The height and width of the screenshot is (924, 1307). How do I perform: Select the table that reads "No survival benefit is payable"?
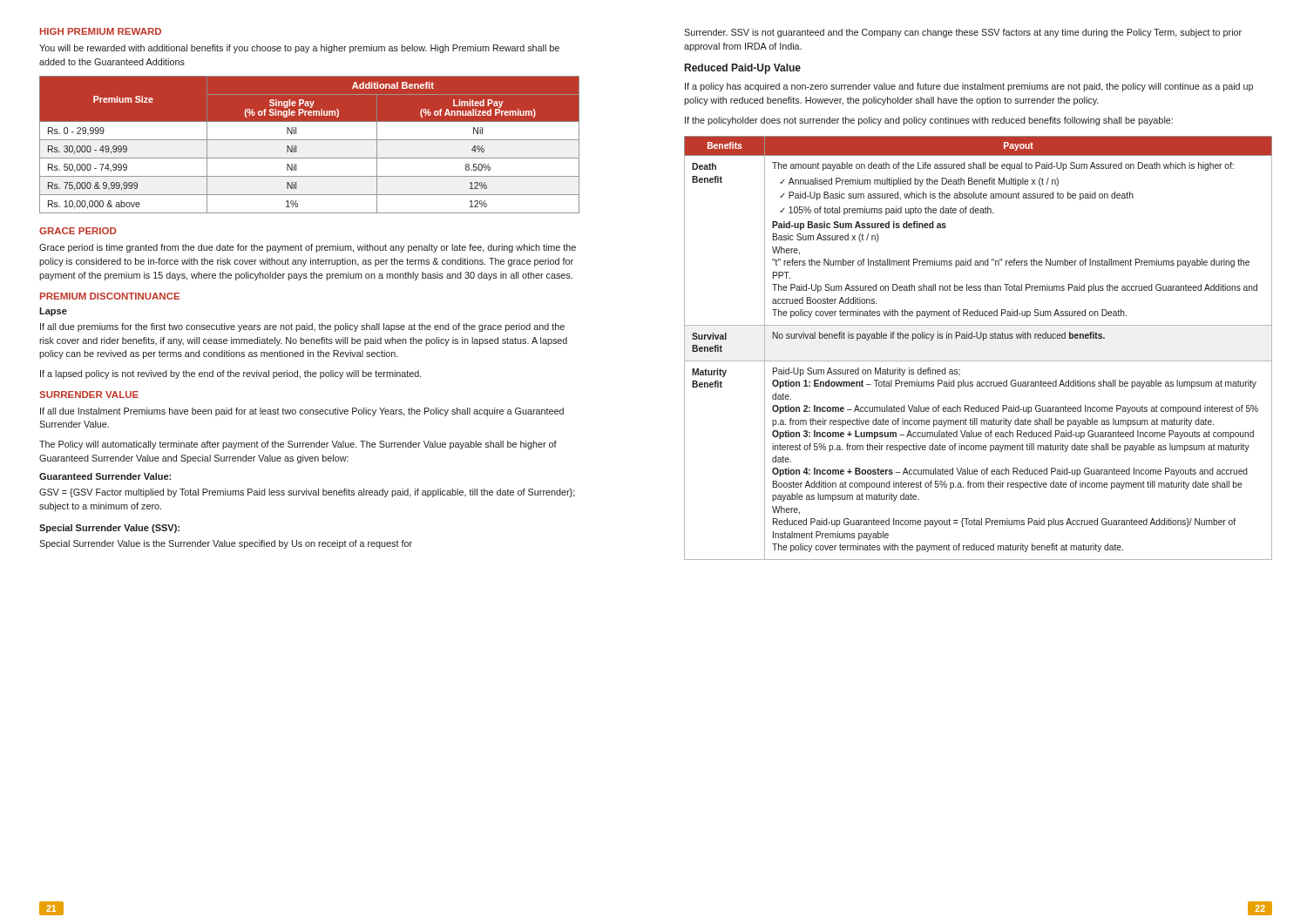pos(978,348)
